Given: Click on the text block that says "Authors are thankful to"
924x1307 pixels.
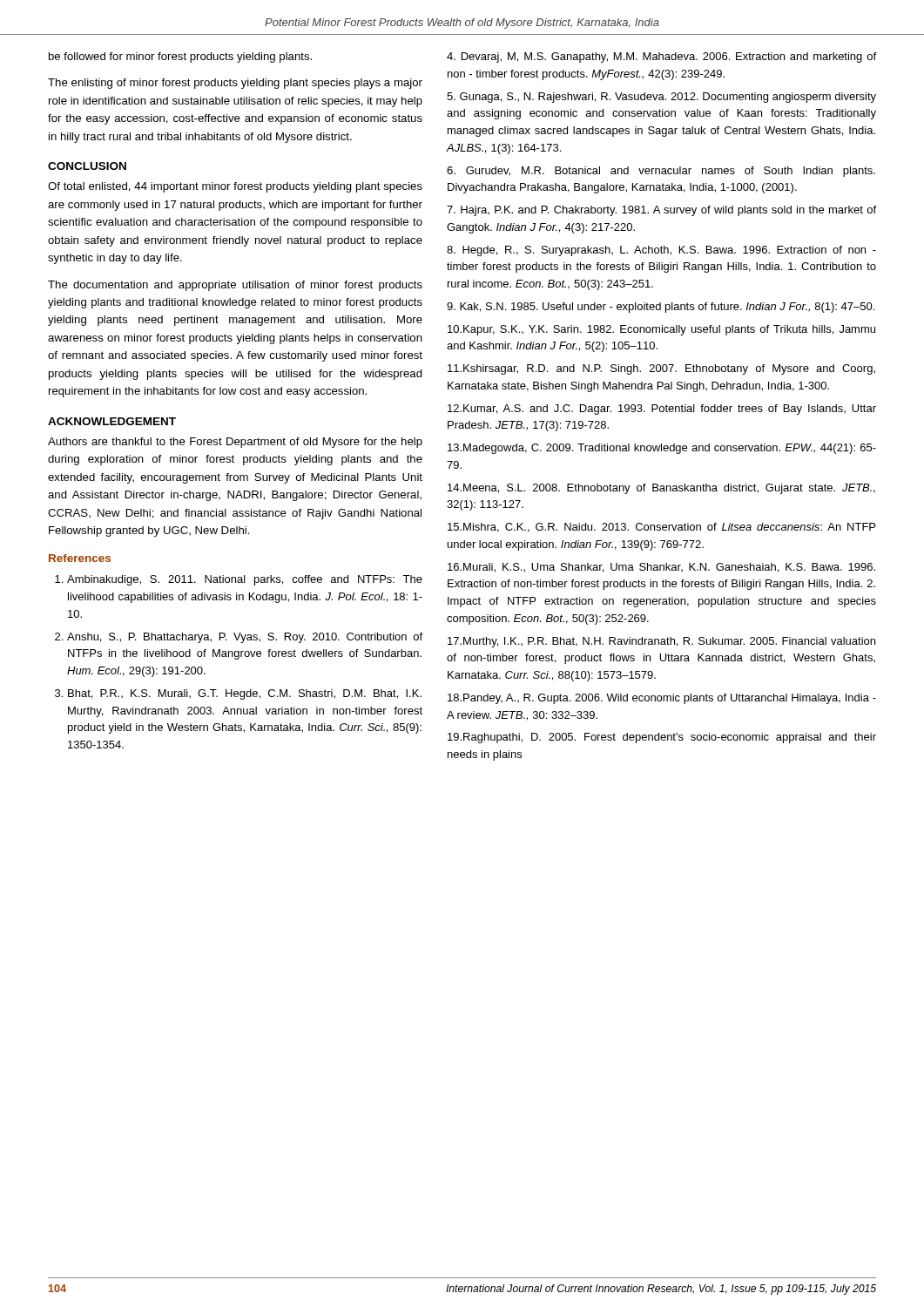Looking at the screenshot, I should tap(235, 486).
